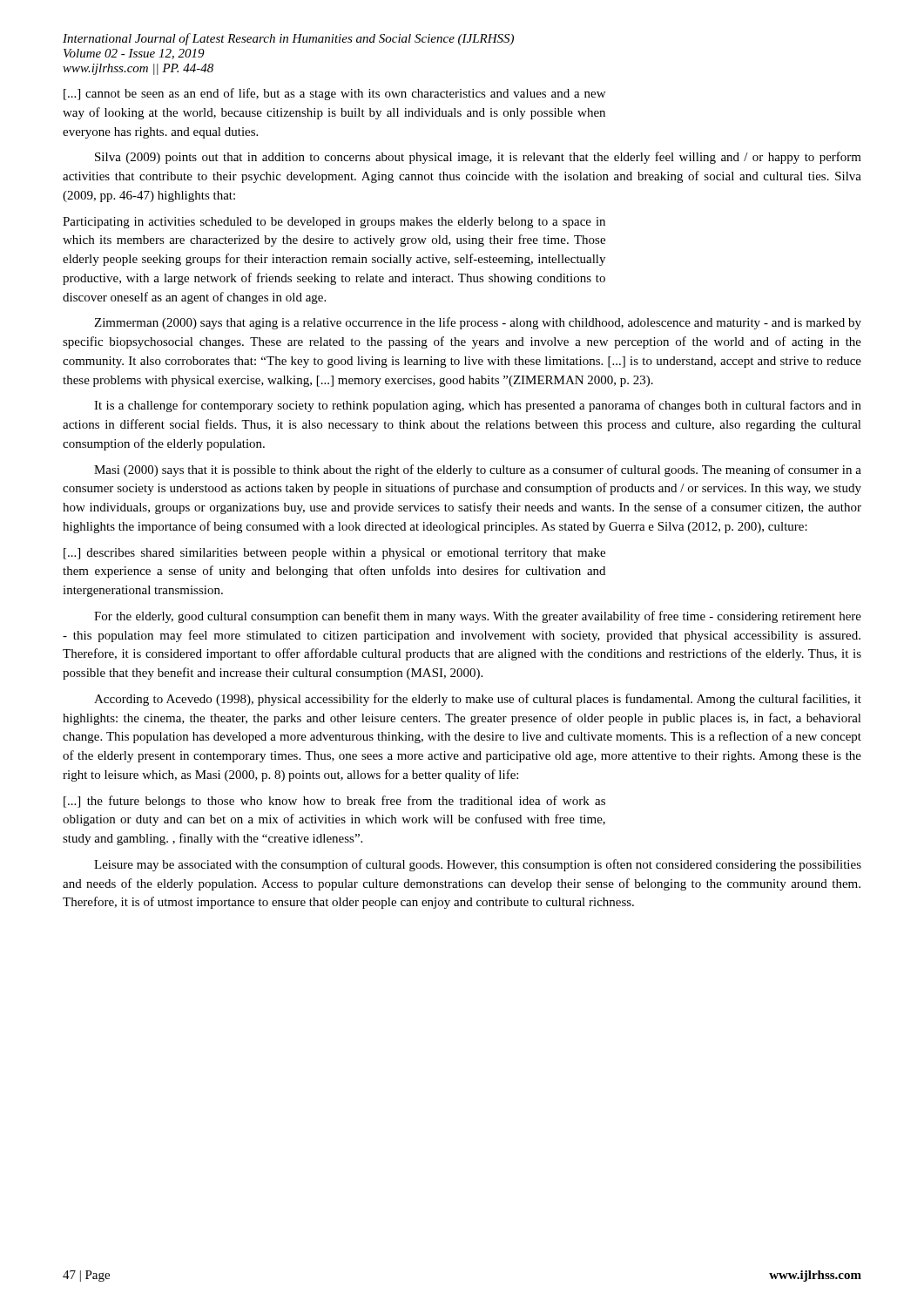Click on the text block with the text "[...] cannot be seen as an"

pyautogui.click(x=334, y=112)
